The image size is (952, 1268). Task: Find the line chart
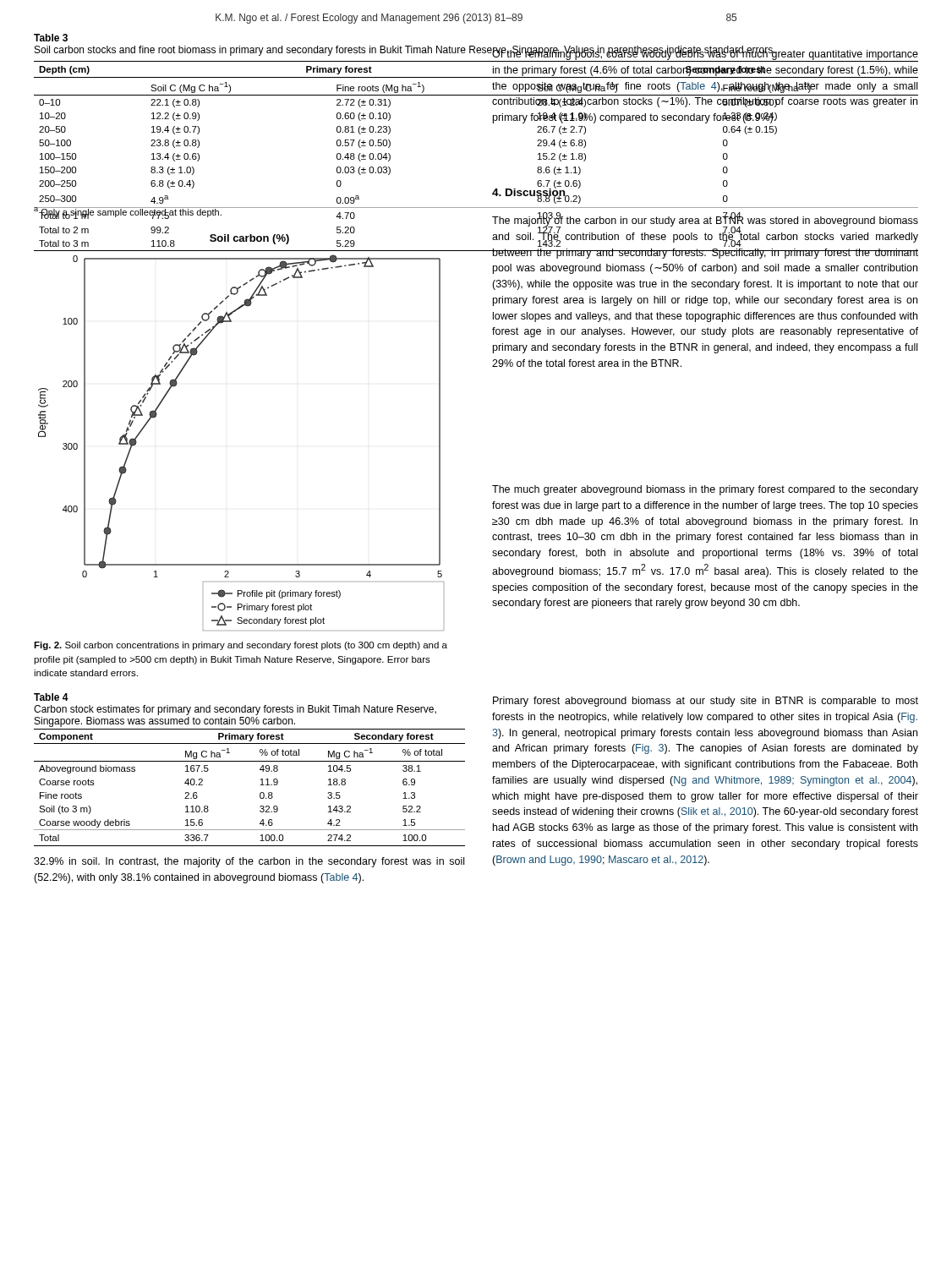coord(249,429)
